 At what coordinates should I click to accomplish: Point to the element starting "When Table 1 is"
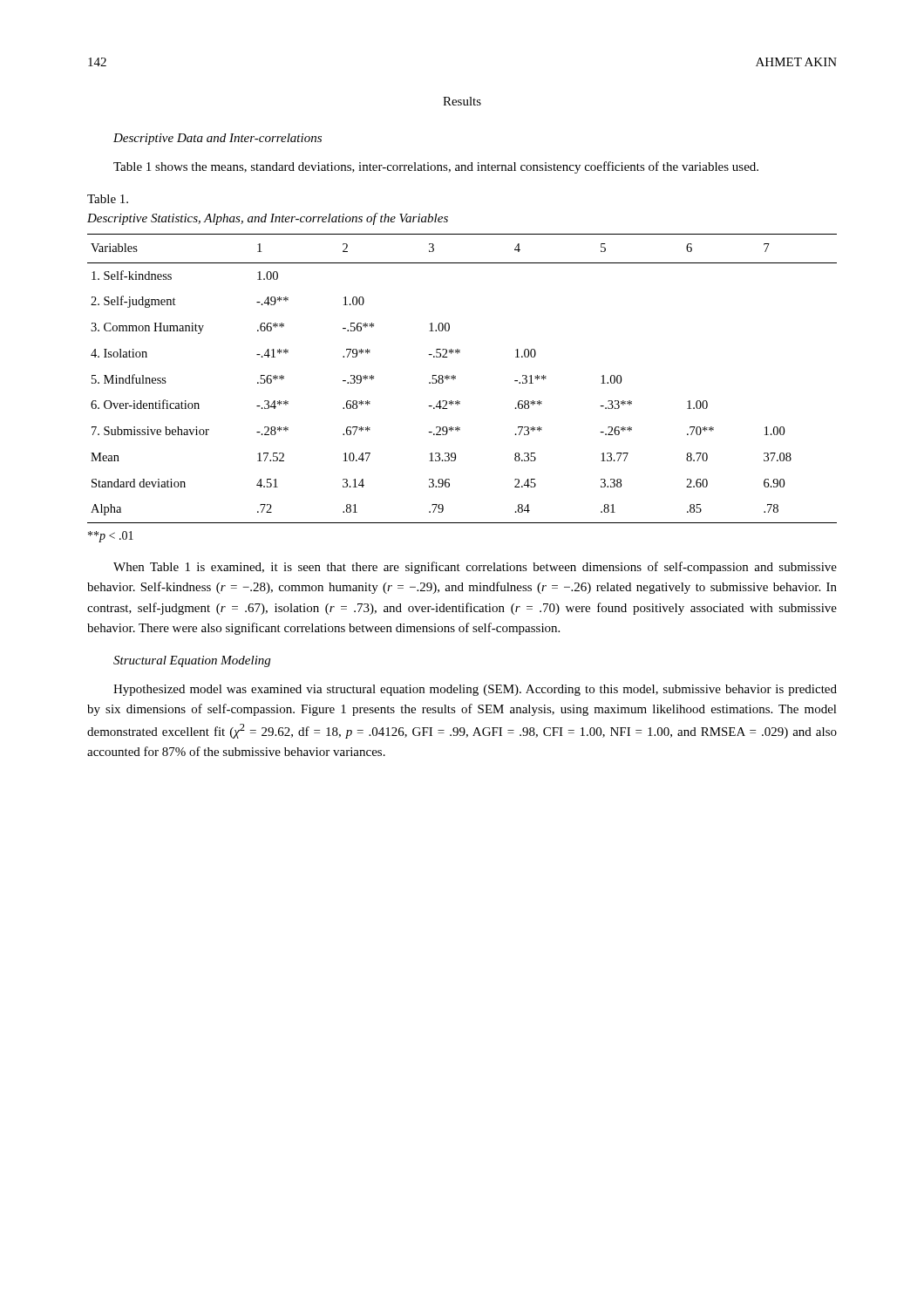[x=462, y=597]
